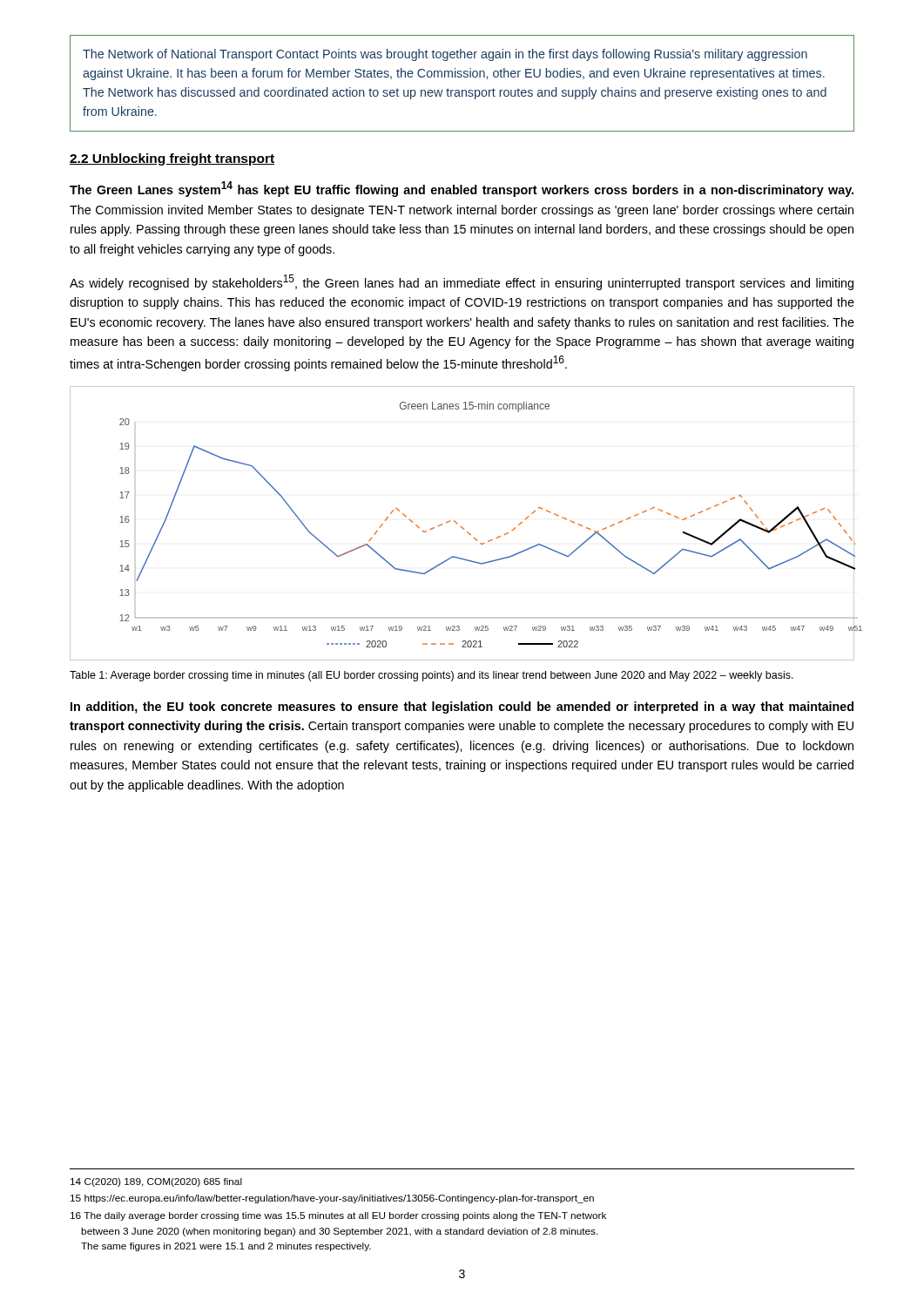Viewport: 924px width, 1307px height.
Task: Click on the text block starting "As widely recognised by stakeholders15, the Green"
Action: click(x=462, y=322)
